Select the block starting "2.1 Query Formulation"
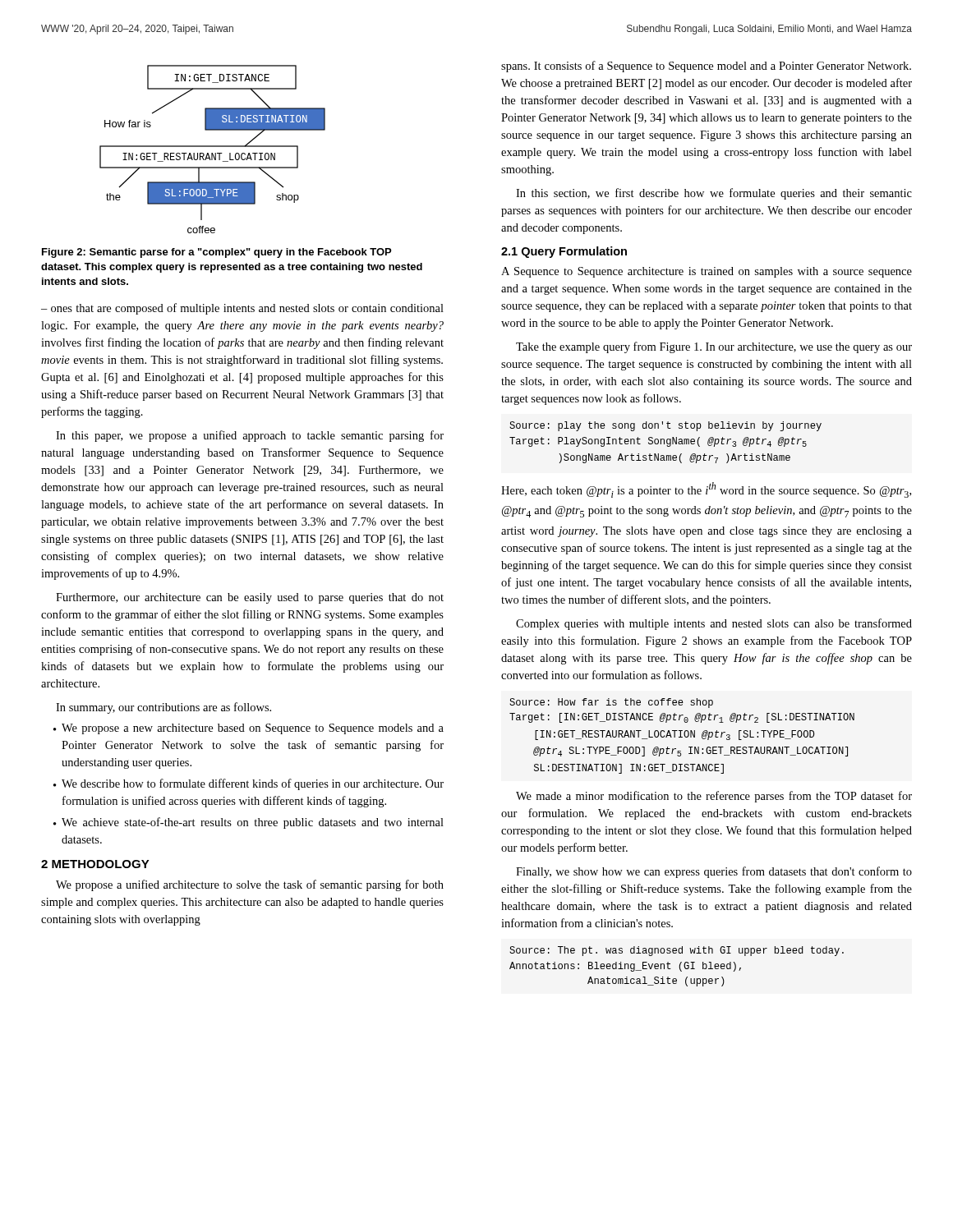 click(x=564, y=251)
